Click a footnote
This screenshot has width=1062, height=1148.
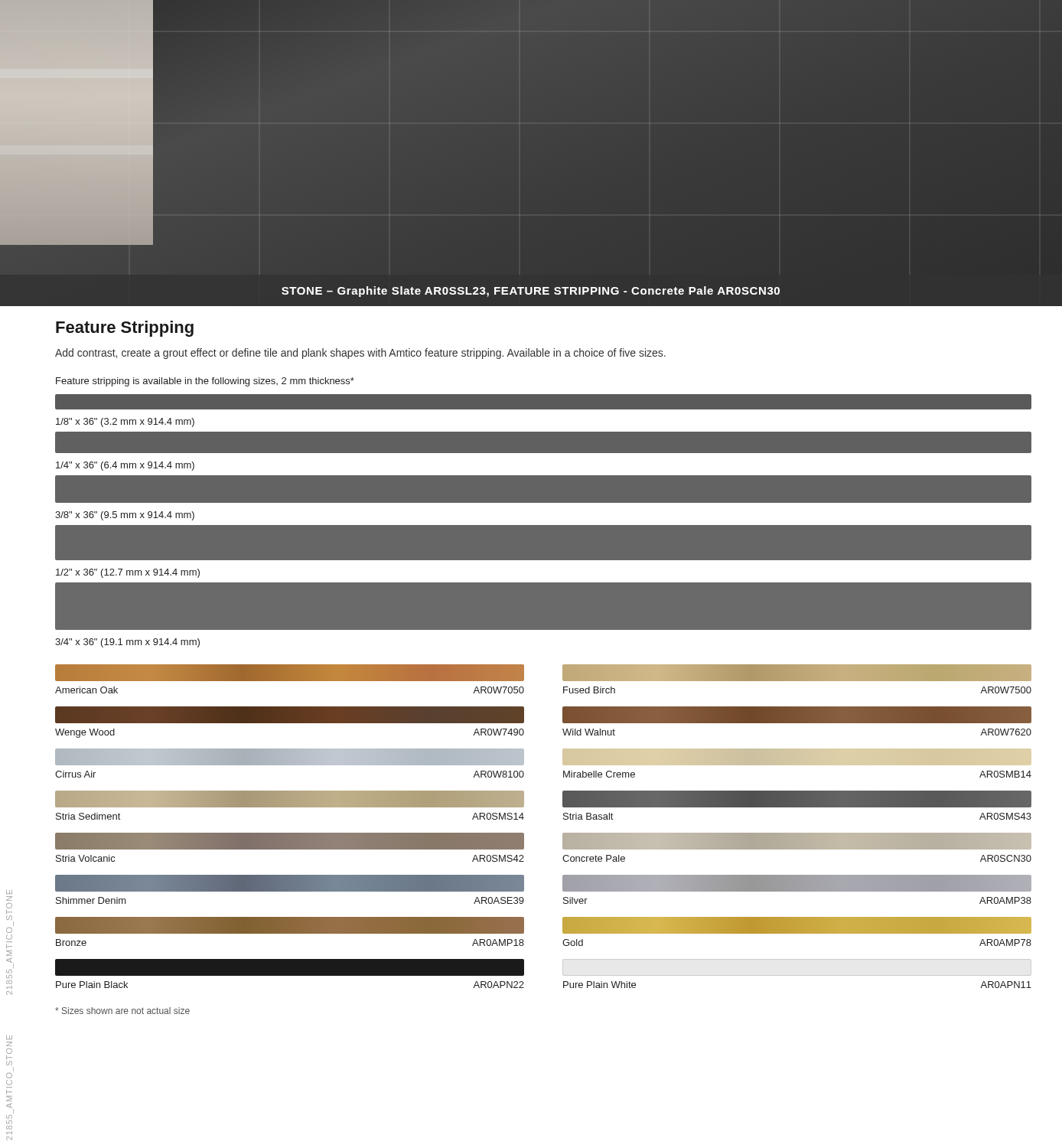click(122, 1011)
